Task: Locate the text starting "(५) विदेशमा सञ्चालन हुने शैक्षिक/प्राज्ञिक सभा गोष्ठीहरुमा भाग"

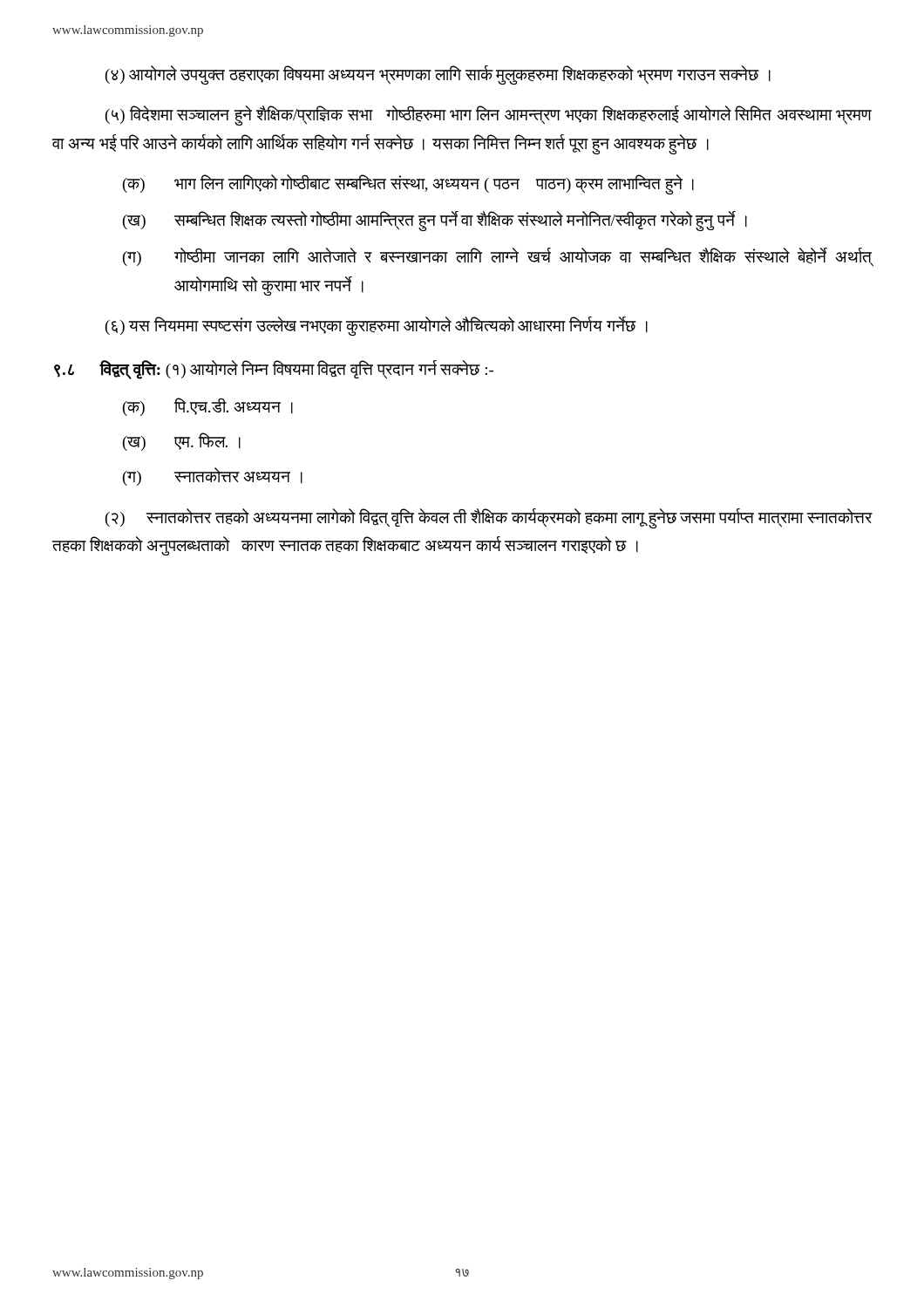Action: coord(462,129)
